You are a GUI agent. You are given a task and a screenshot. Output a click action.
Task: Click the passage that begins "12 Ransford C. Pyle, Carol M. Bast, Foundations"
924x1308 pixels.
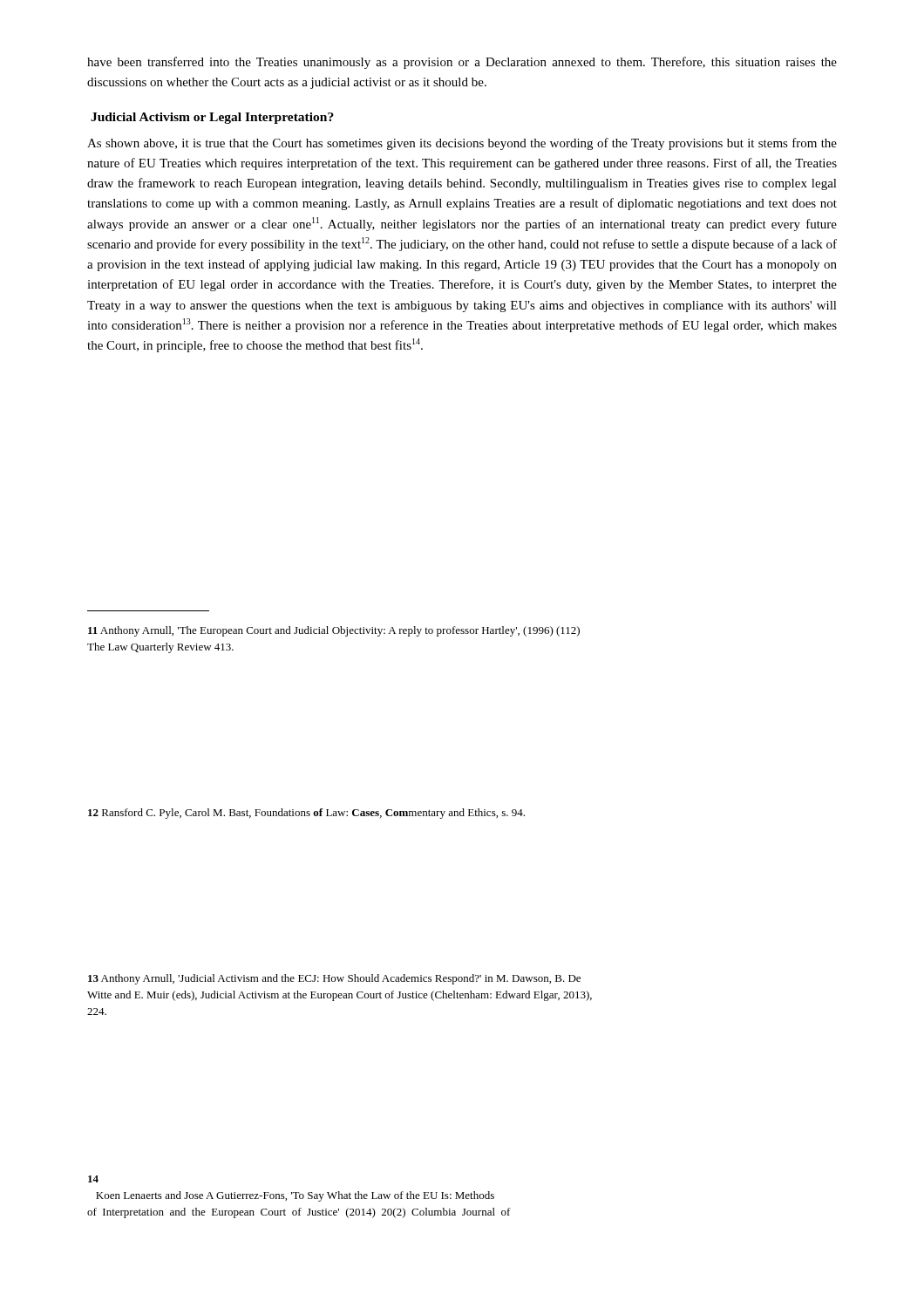point(462,813)
